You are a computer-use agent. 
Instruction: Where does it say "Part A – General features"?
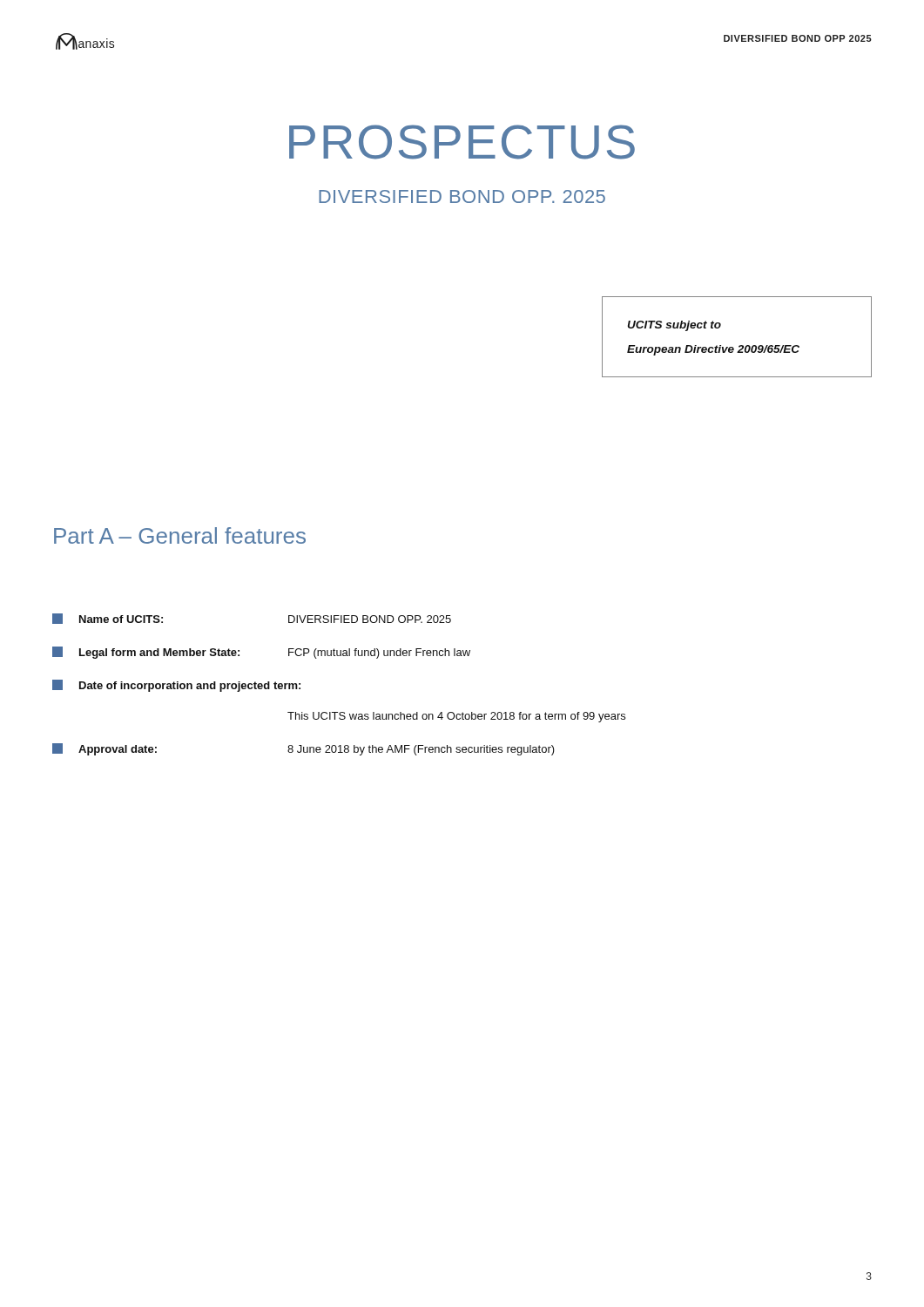[179, 536]
